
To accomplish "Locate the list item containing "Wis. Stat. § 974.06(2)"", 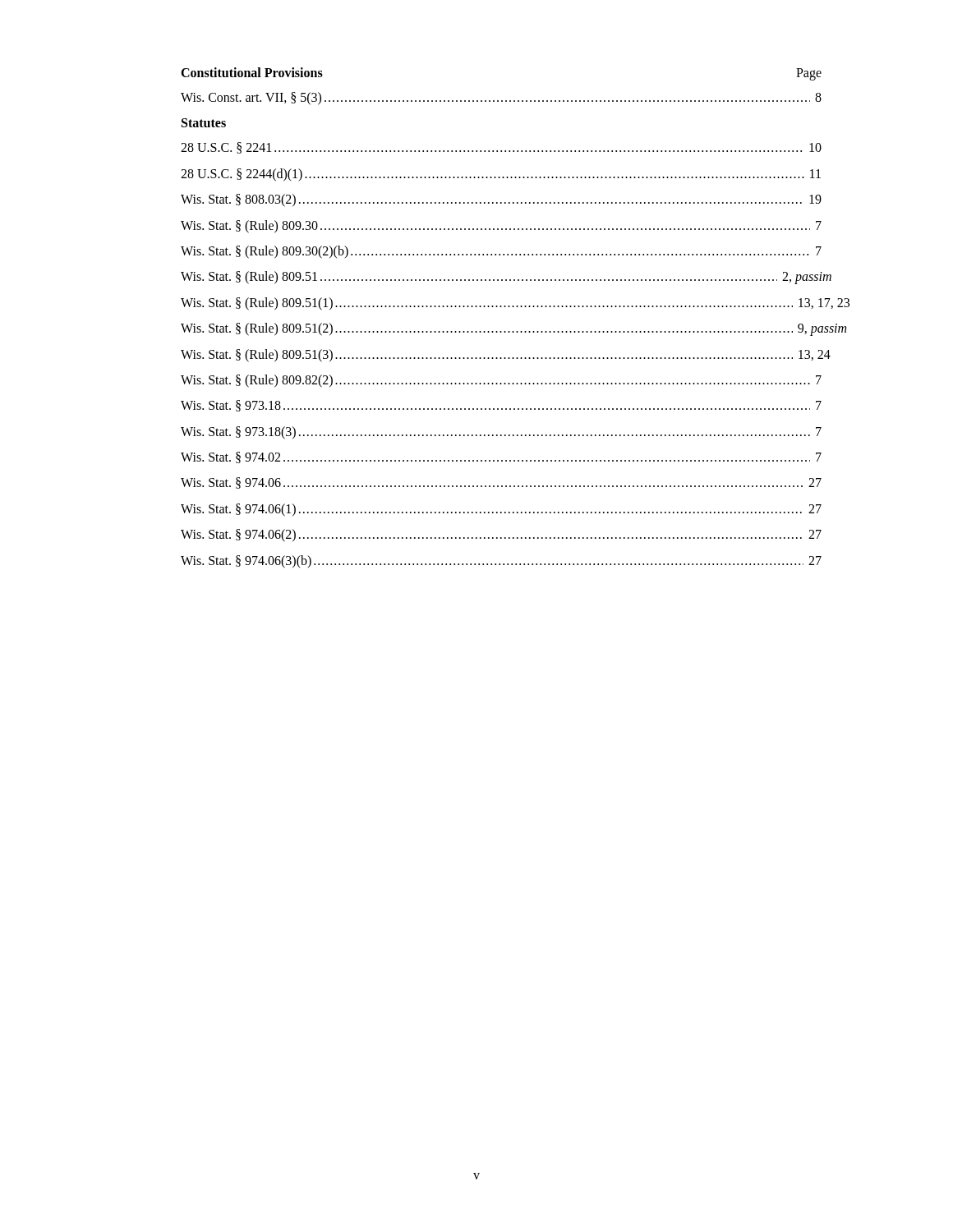I will [x=501, y=535].
